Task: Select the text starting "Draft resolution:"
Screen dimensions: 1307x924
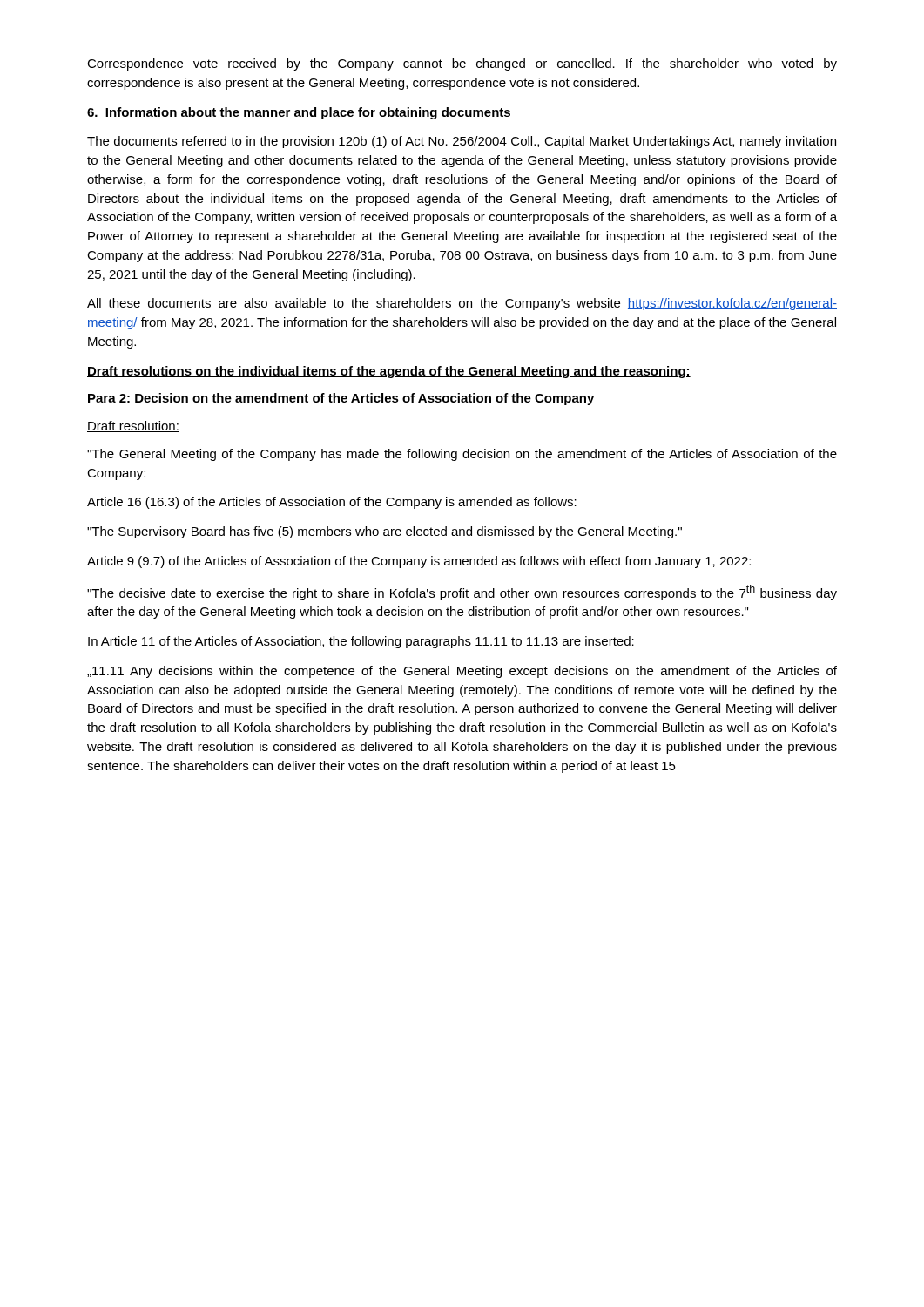Action: (133, 427)
